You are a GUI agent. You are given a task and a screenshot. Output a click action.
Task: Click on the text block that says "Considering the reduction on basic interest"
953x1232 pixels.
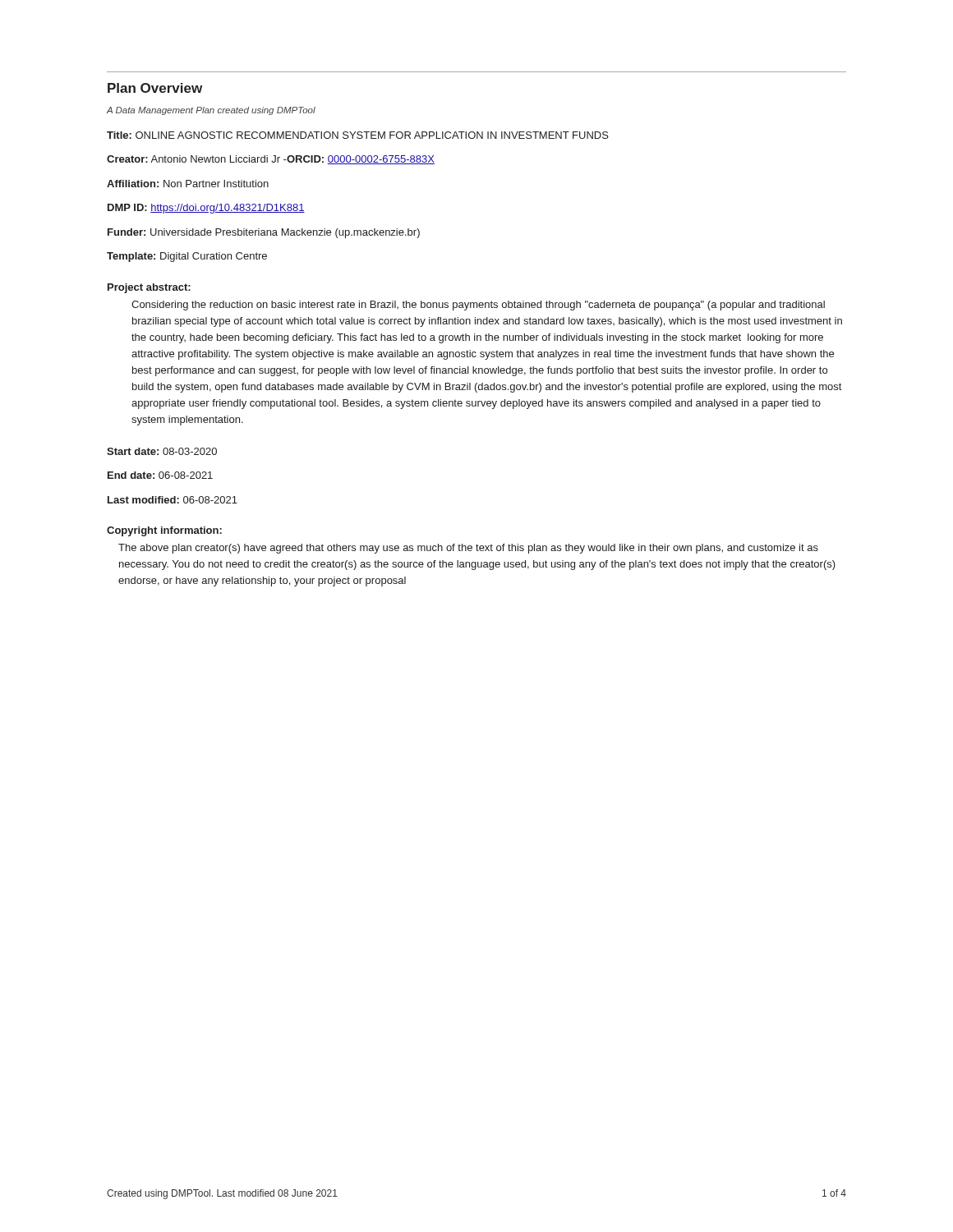[x=487, y=362]
